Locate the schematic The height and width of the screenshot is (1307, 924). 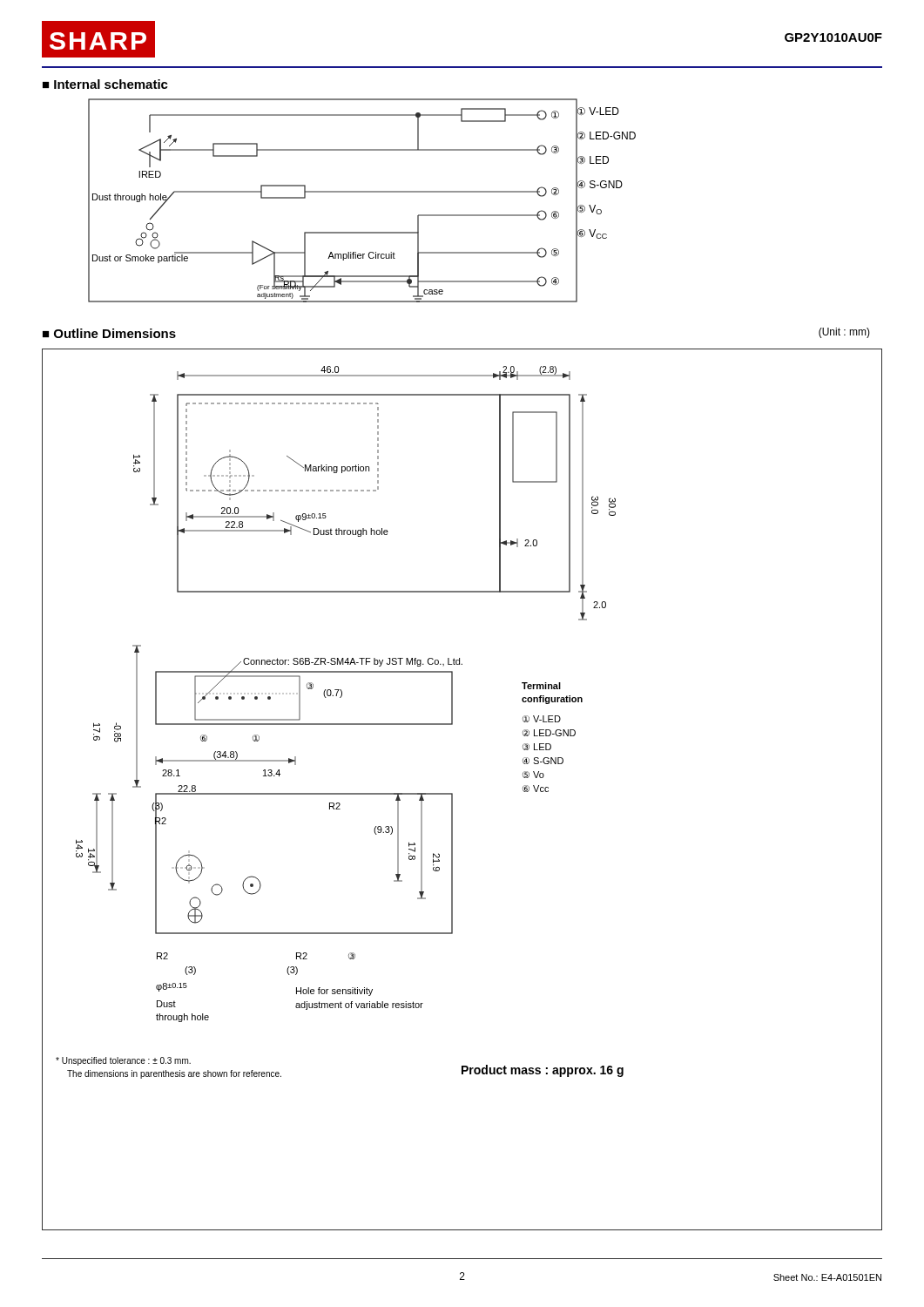tap(440, 201)
